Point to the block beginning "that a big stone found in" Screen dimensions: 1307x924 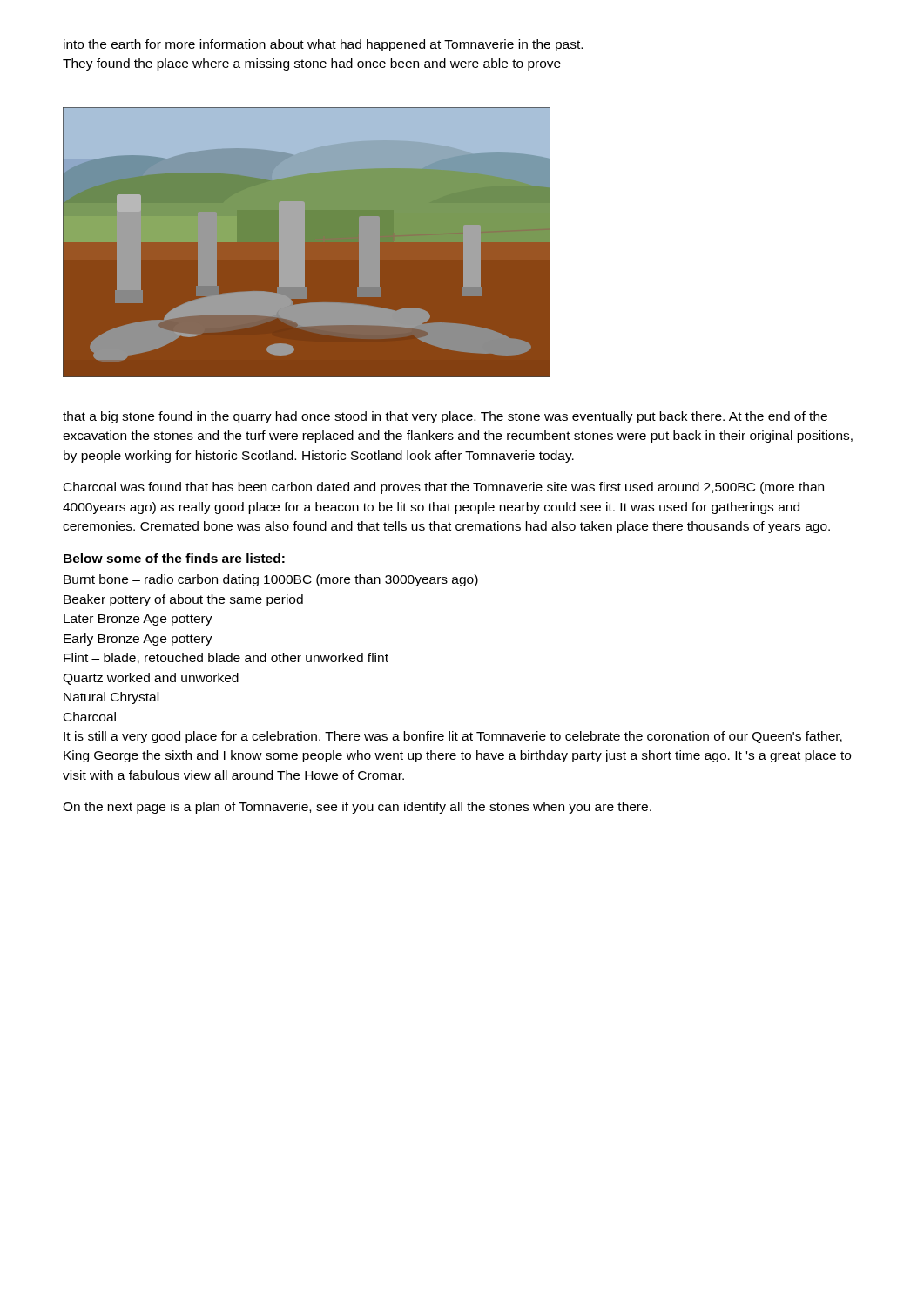[458, 436]
